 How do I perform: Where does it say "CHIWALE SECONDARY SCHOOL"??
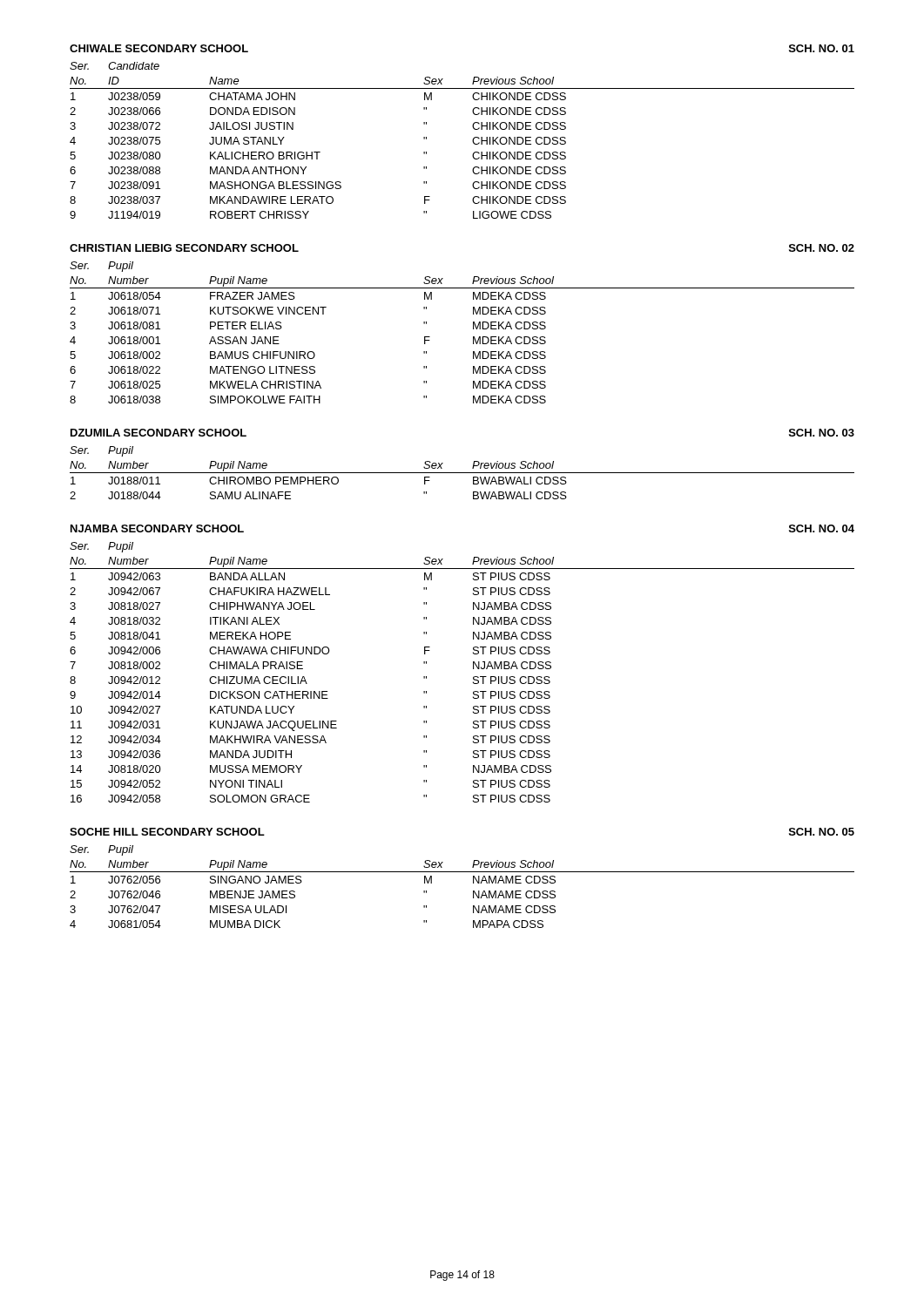tap(159, 48)
